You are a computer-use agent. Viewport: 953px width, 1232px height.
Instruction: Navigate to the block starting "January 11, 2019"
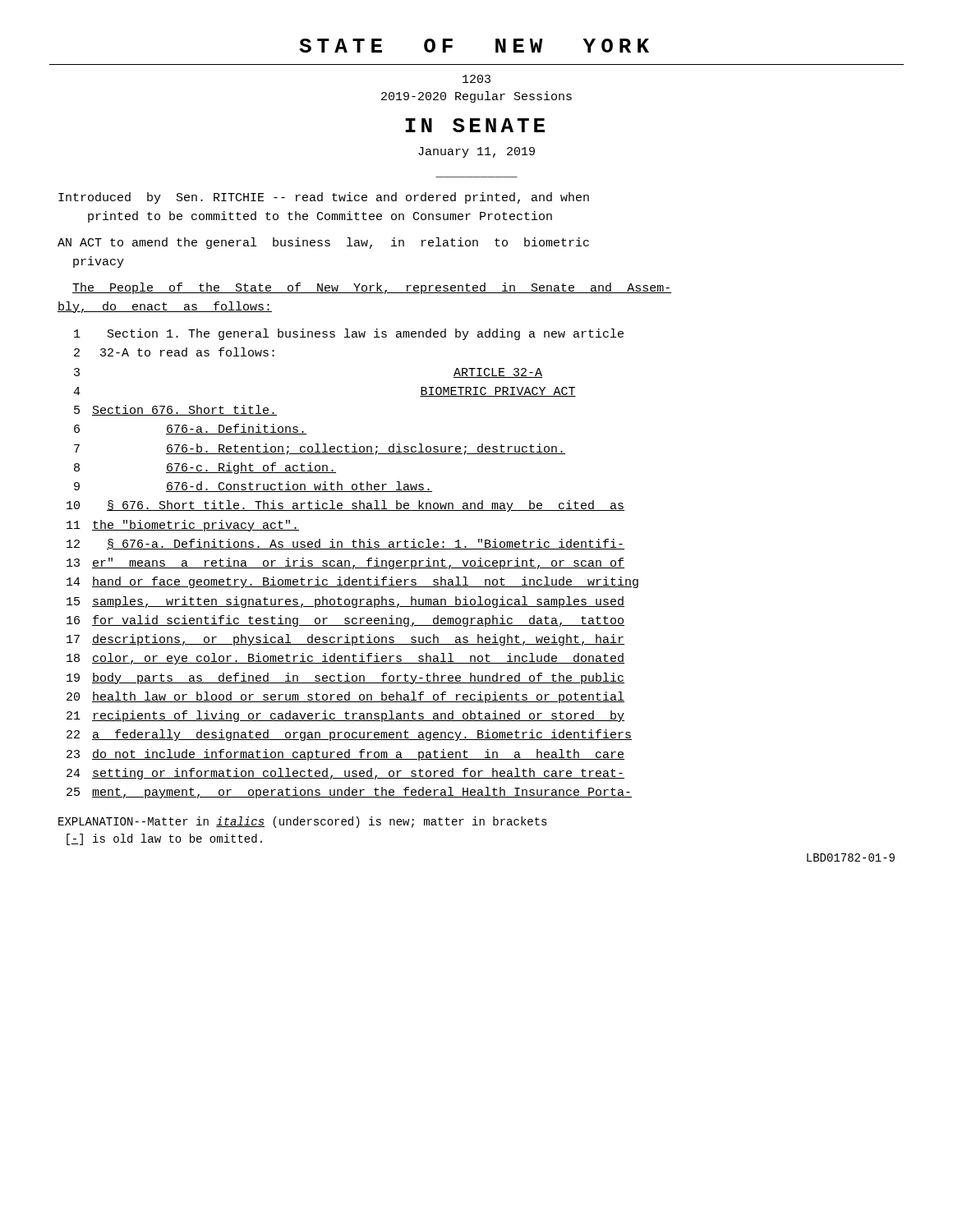(x=476, y=152)
